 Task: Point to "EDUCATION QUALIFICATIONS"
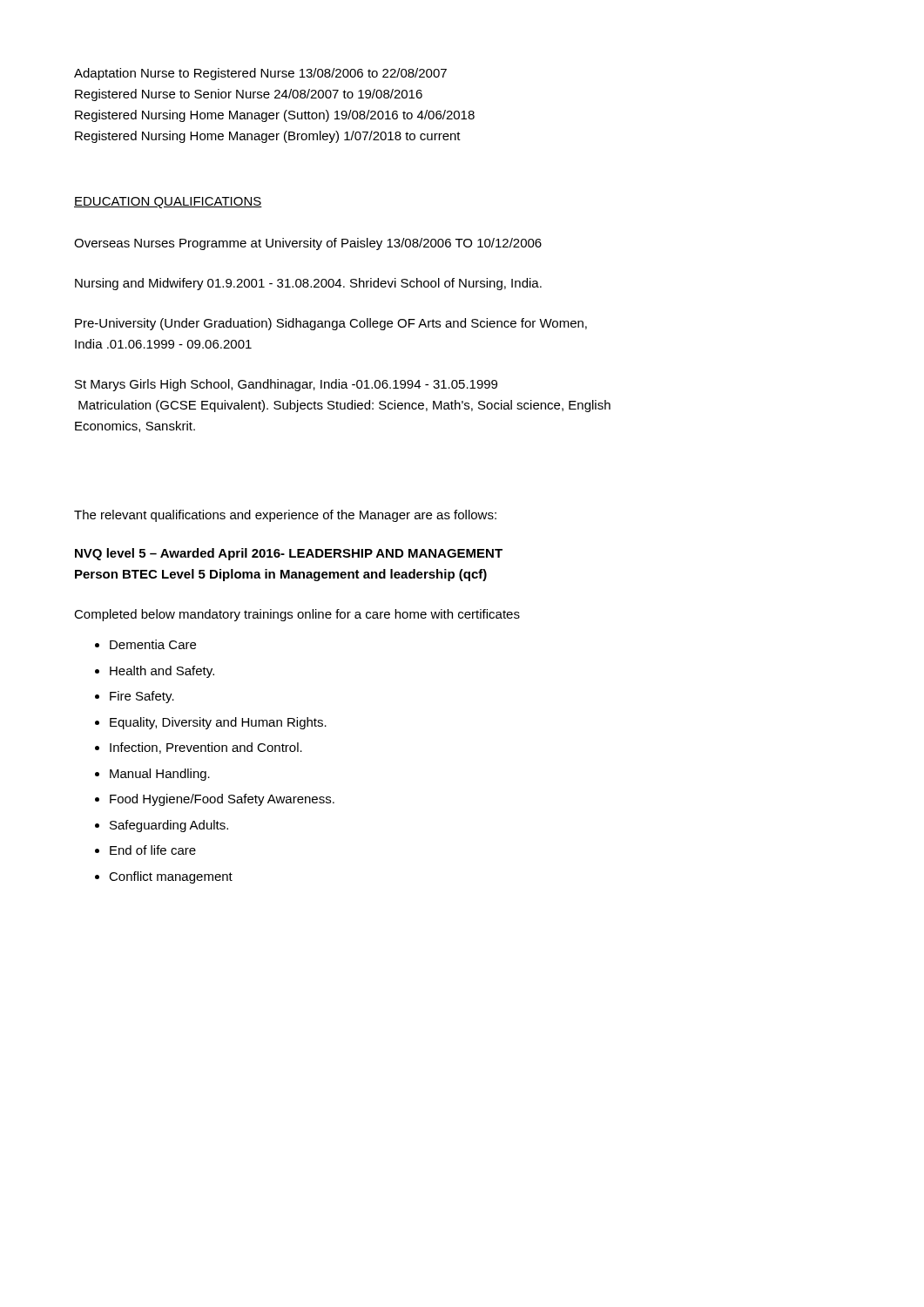[168, 201]
